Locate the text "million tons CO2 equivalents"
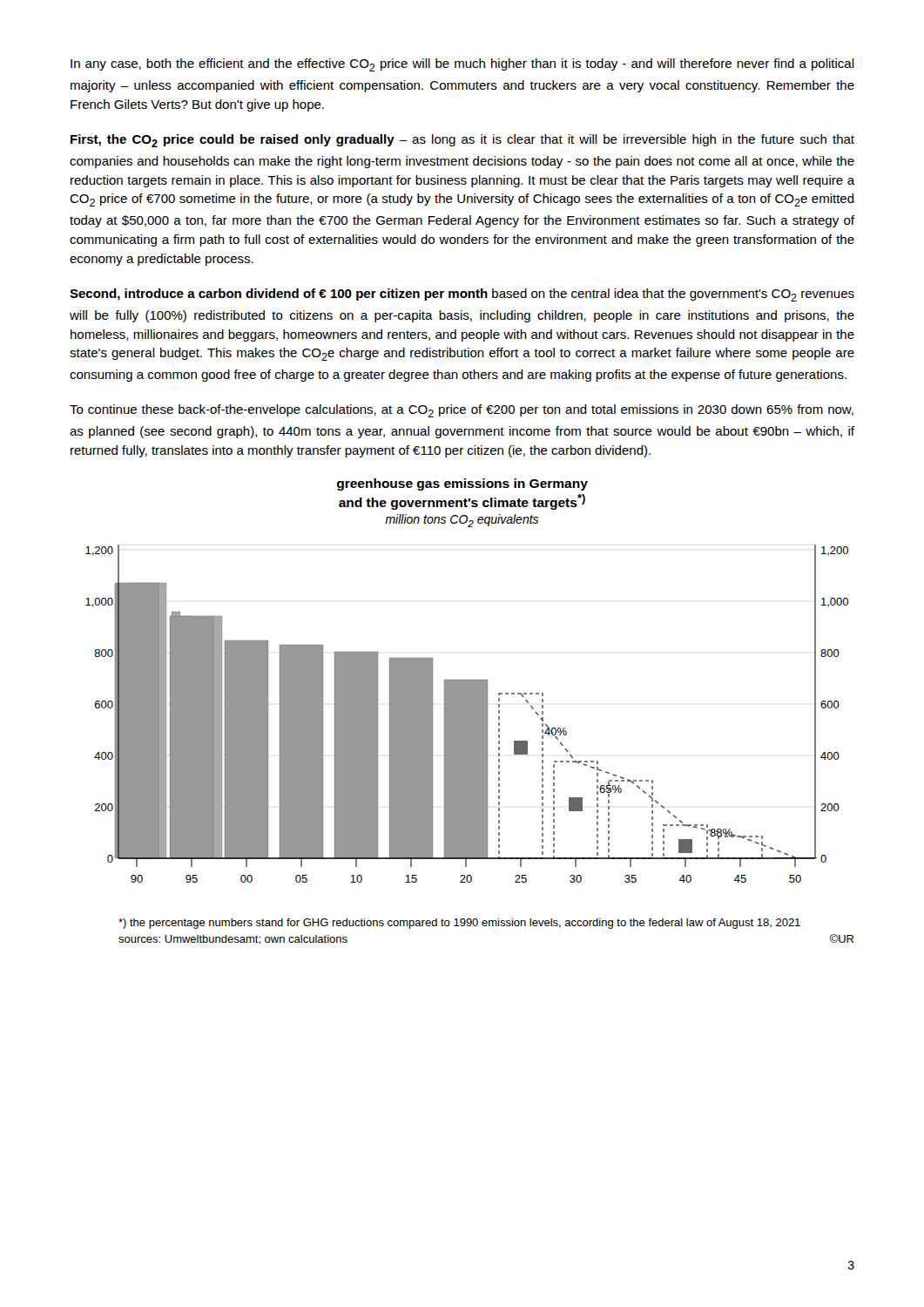The height and width of the screenshot is (1307, 924). point(462,520)
